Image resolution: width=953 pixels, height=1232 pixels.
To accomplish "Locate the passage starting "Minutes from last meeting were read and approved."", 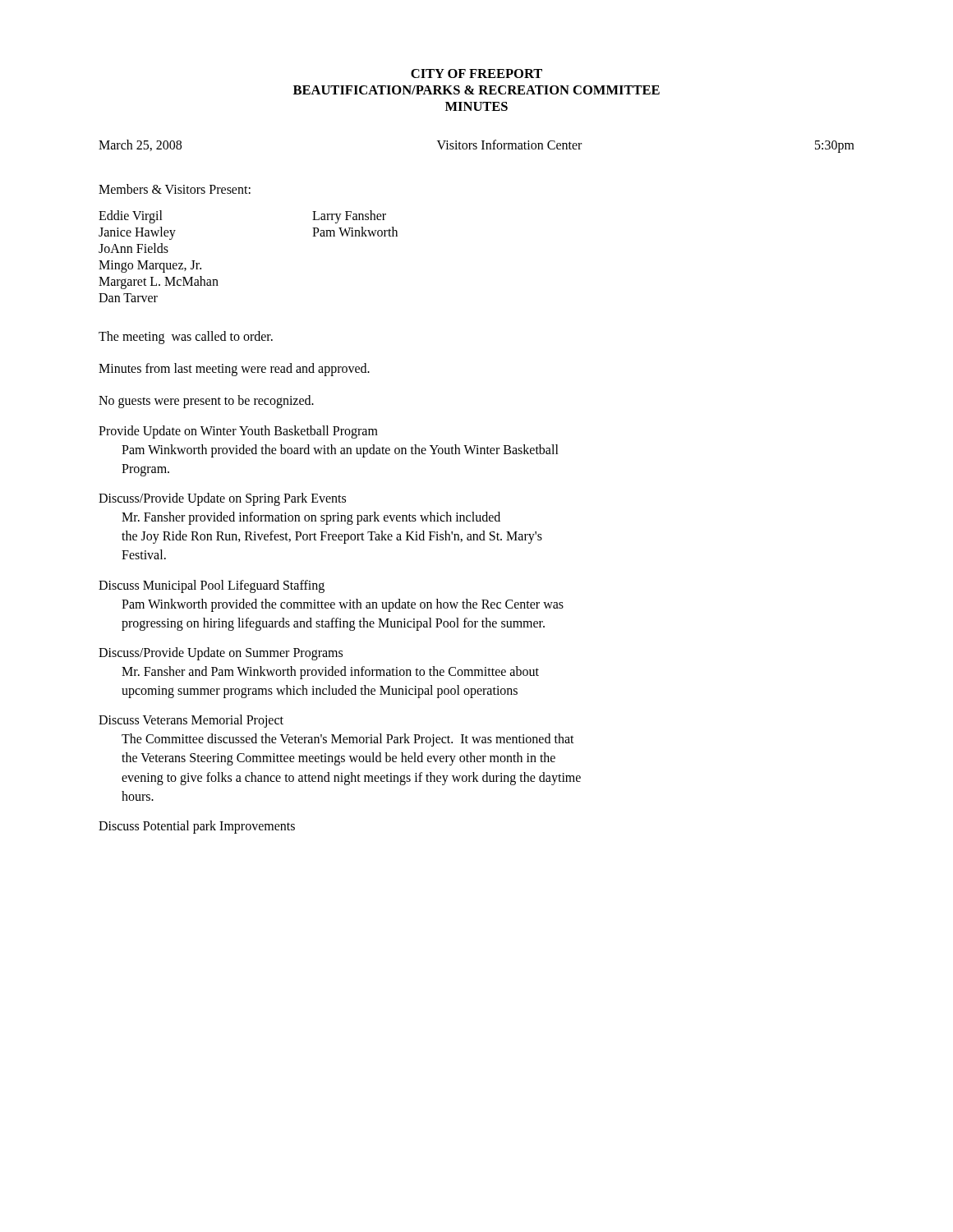I will [x=234, y=369].
